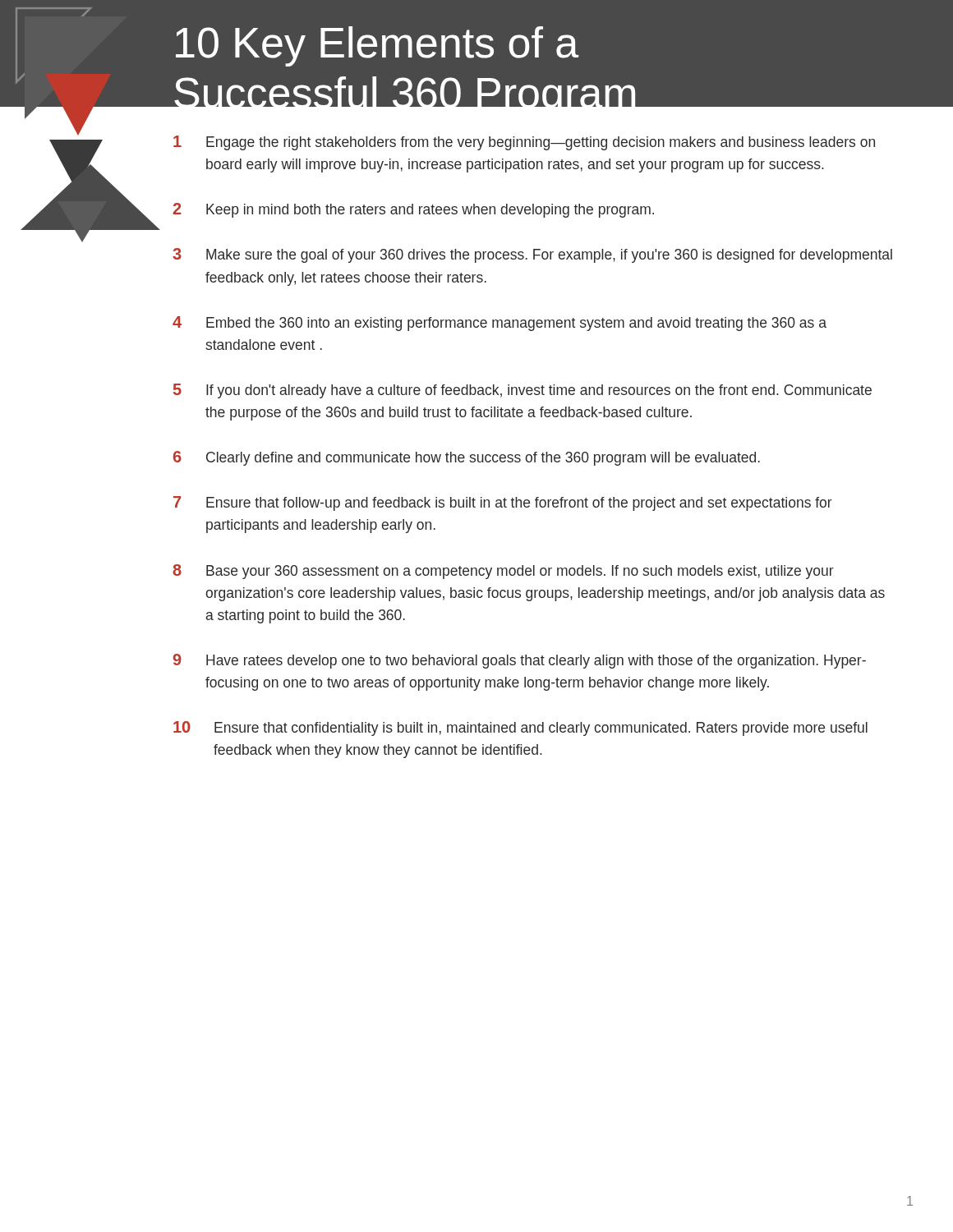This screenshot has width=953, height=1232.
Task: Locate the element starting "6 Clearly define and communicate"
Action: coord(534,458)
